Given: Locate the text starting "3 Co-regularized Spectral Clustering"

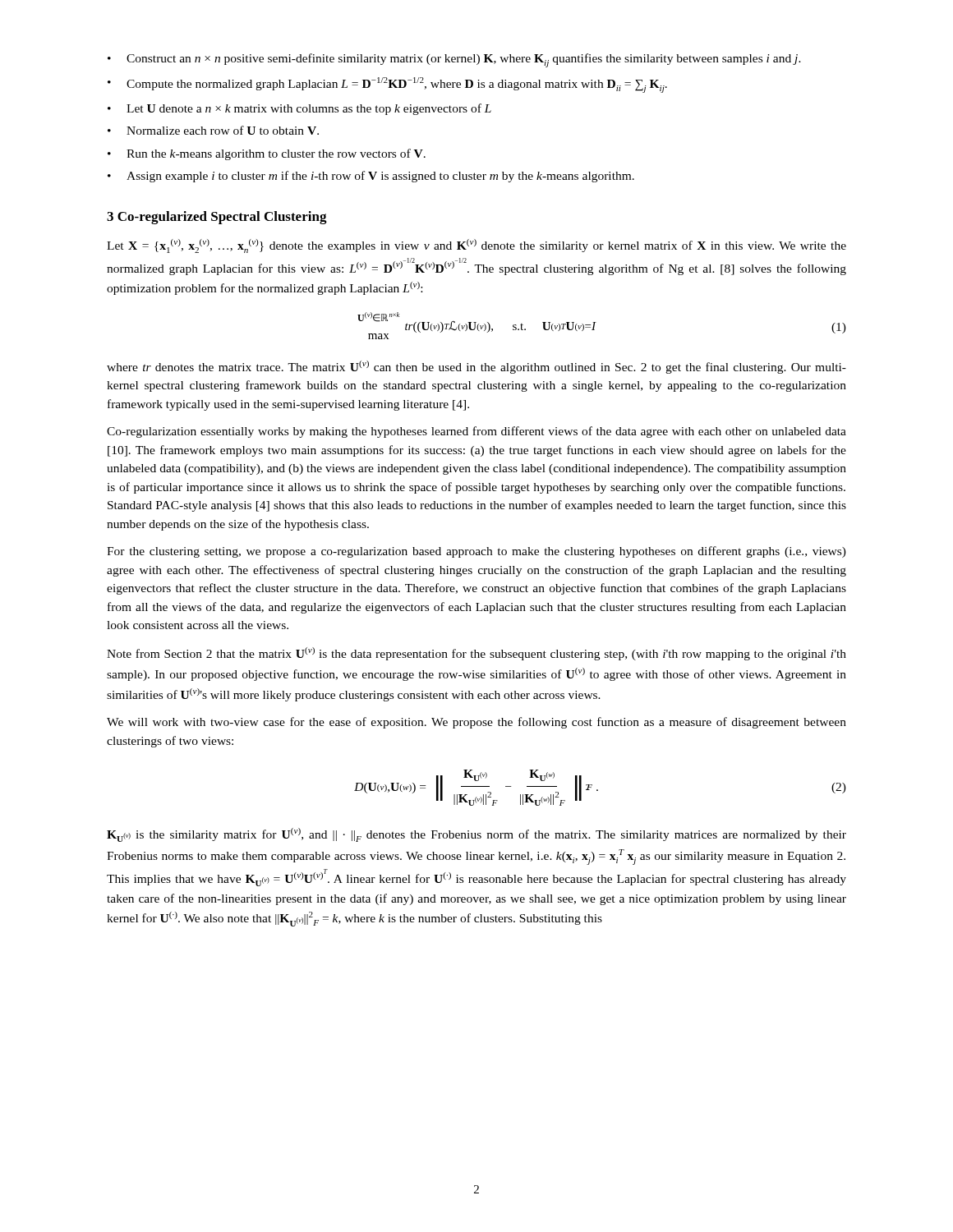Looking at the screenshot, I should [217, 216].
